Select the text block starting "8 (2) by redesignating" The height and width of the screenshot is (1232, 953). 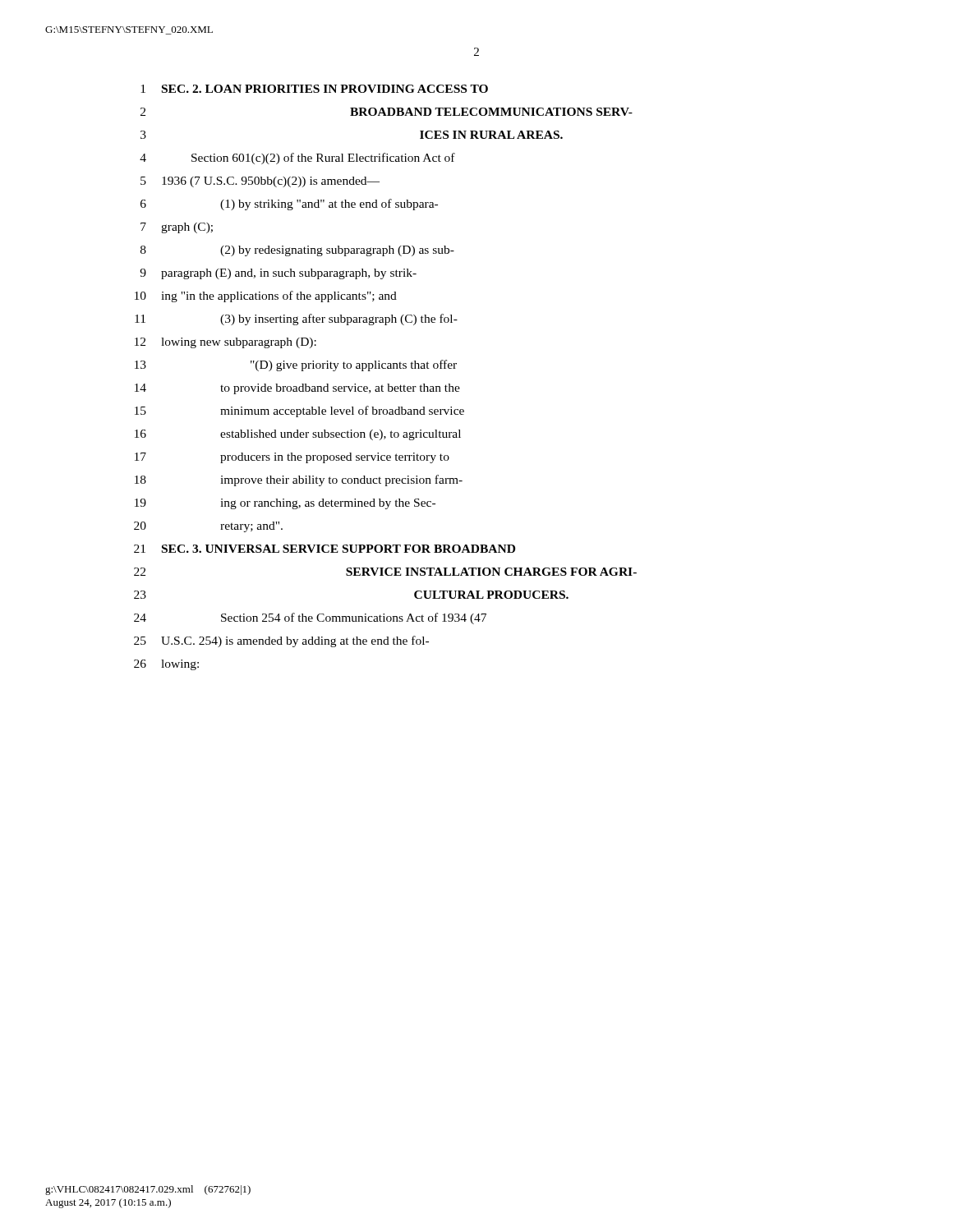coord(464,249)
